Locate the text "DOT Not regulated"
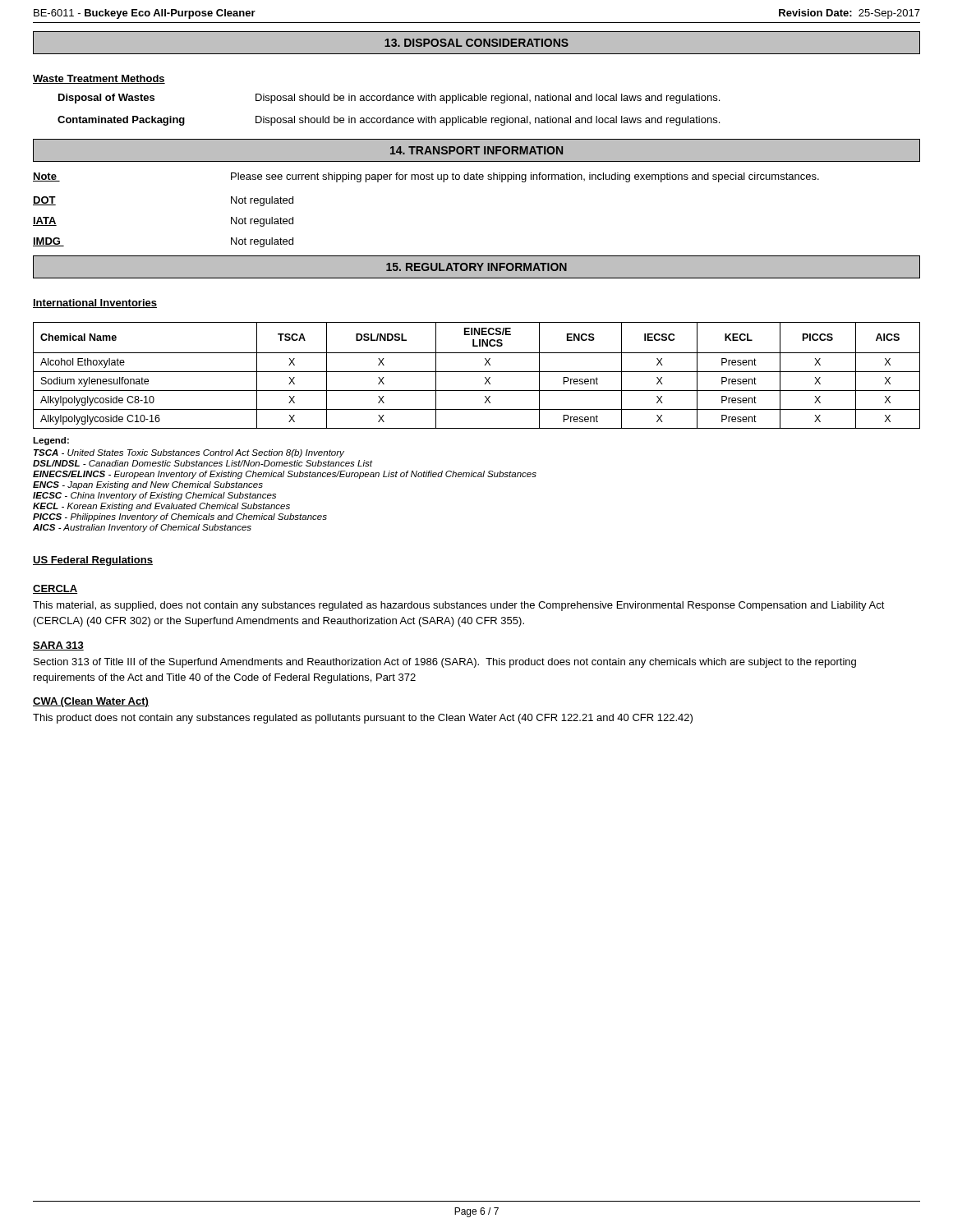This screenshot has height=1232, width=953. click(x=43, y=202)
